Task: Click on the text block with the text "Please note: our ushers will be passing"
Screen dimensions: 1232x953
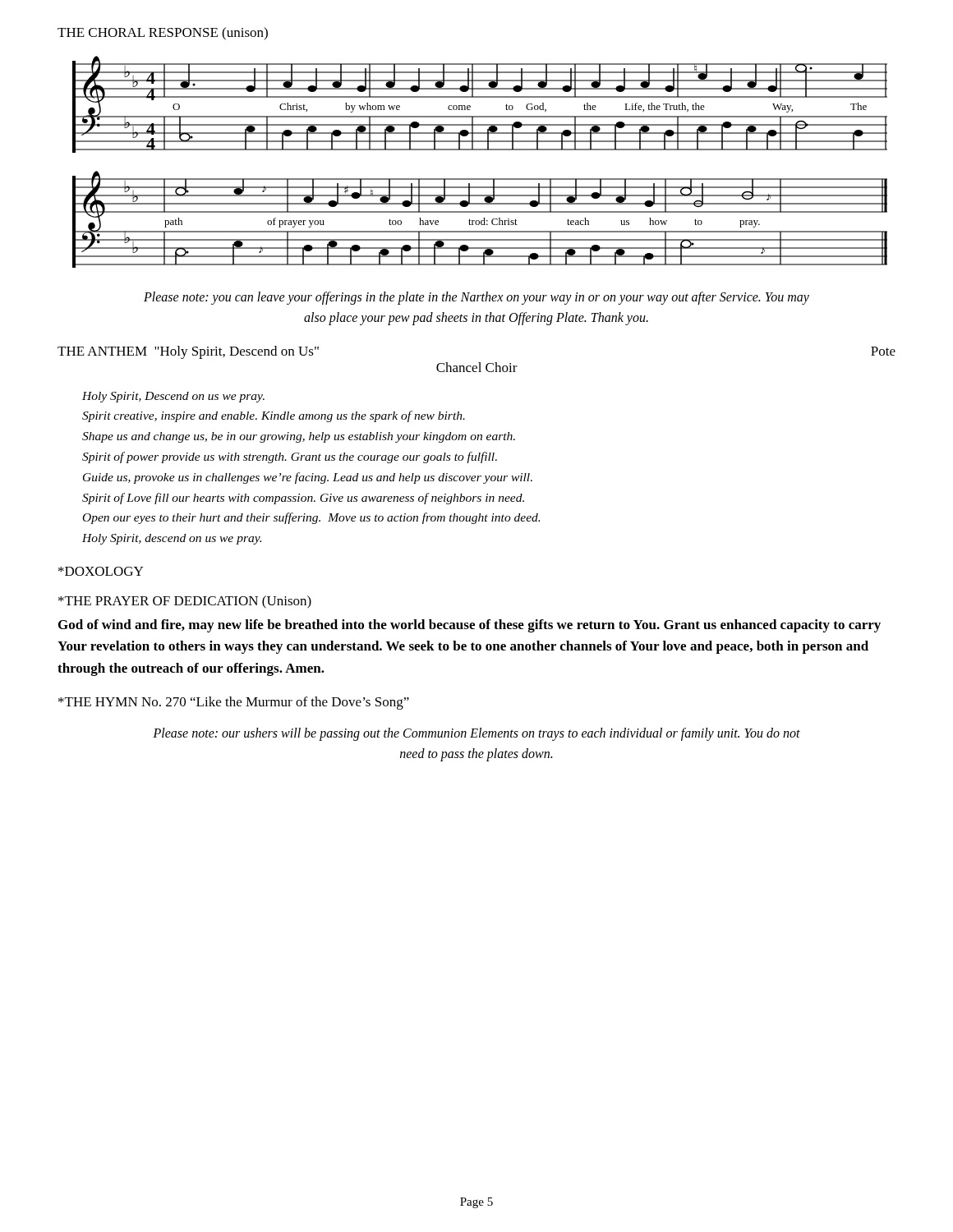Action: [x=476, y=743]
